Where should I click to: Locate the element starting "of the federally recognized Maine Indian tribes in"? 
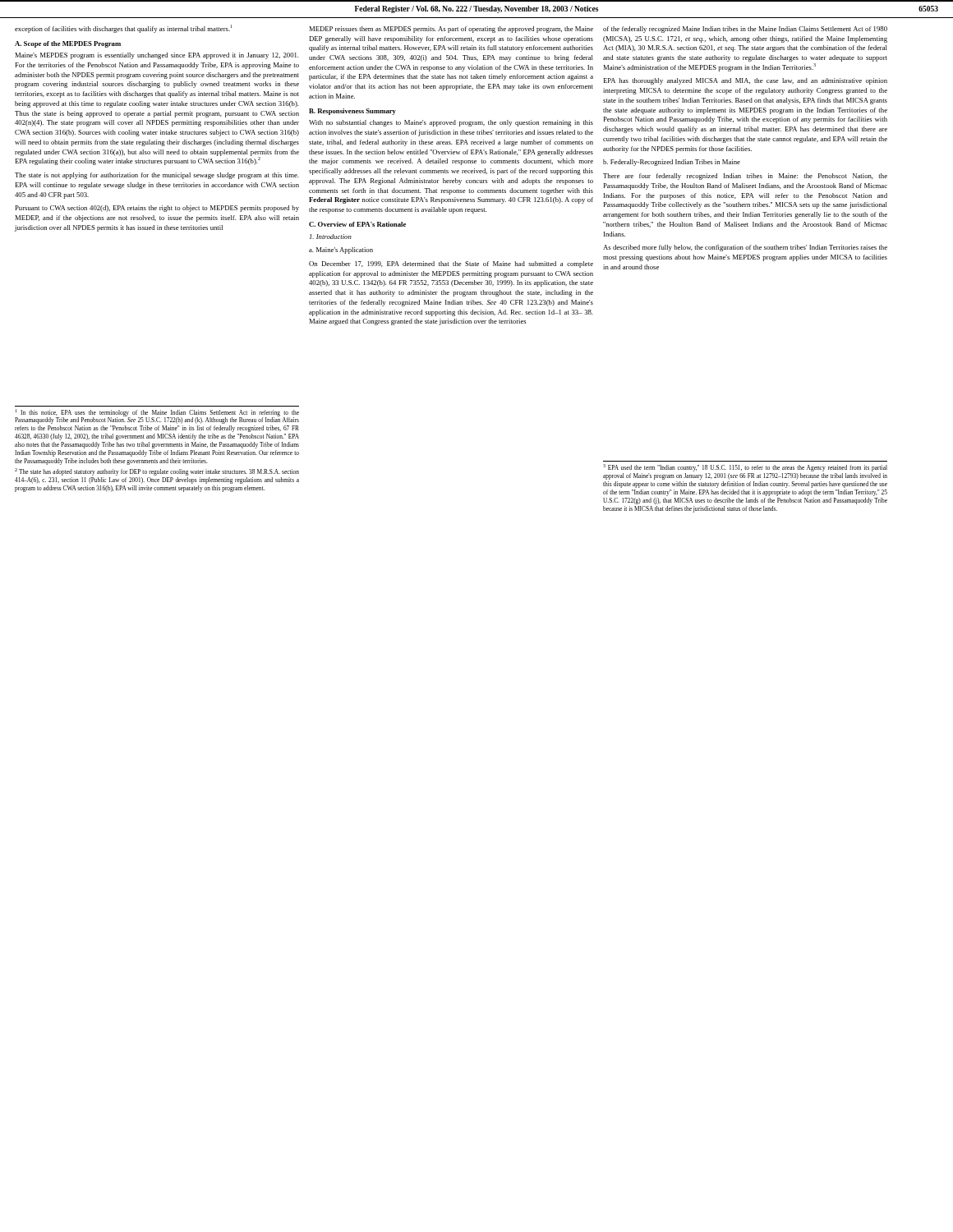point(745,89)
